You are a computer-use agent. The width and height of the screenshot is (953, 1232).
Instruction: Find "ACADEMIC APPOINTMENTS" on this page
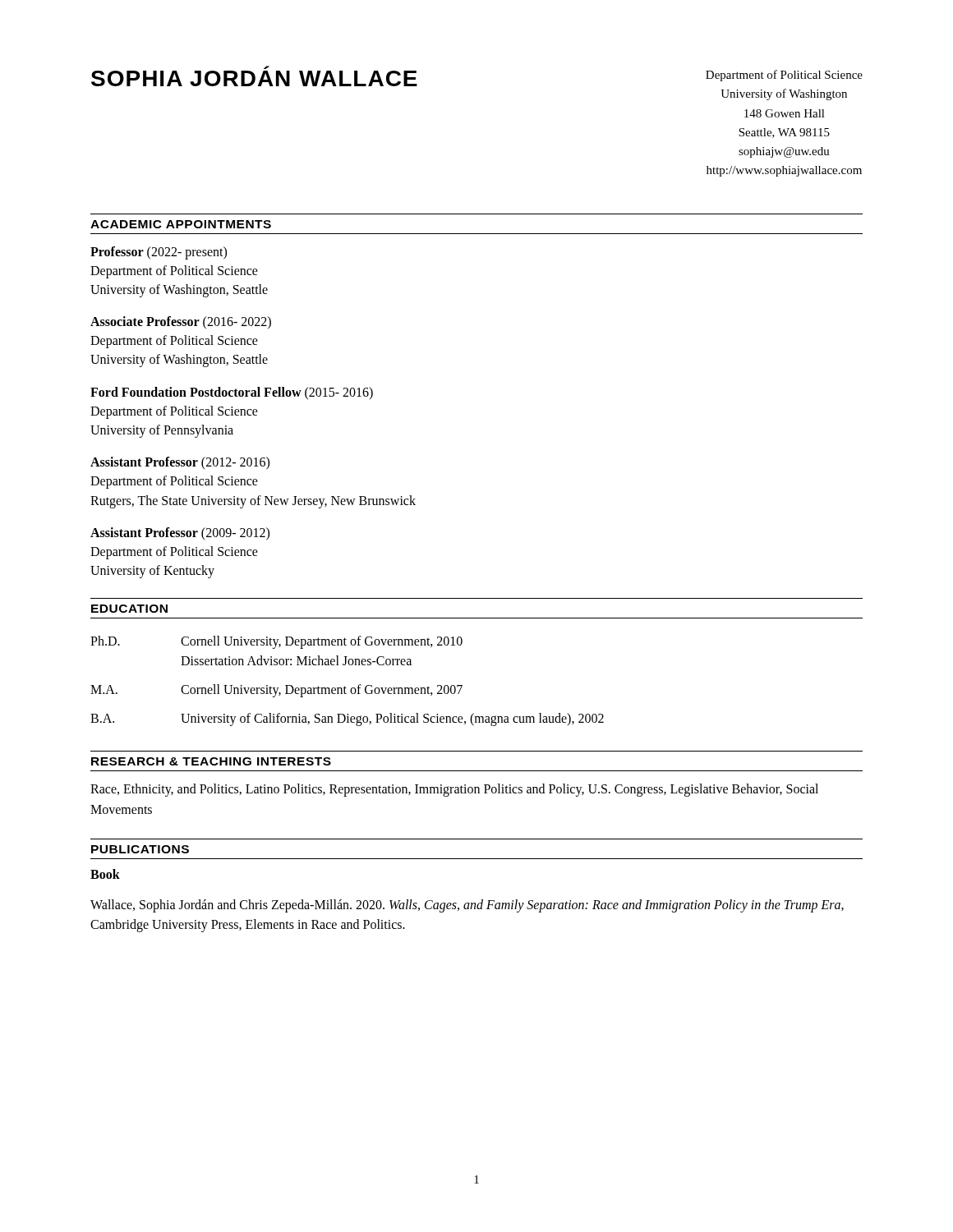pyautogui.click(x=181, y=223)
